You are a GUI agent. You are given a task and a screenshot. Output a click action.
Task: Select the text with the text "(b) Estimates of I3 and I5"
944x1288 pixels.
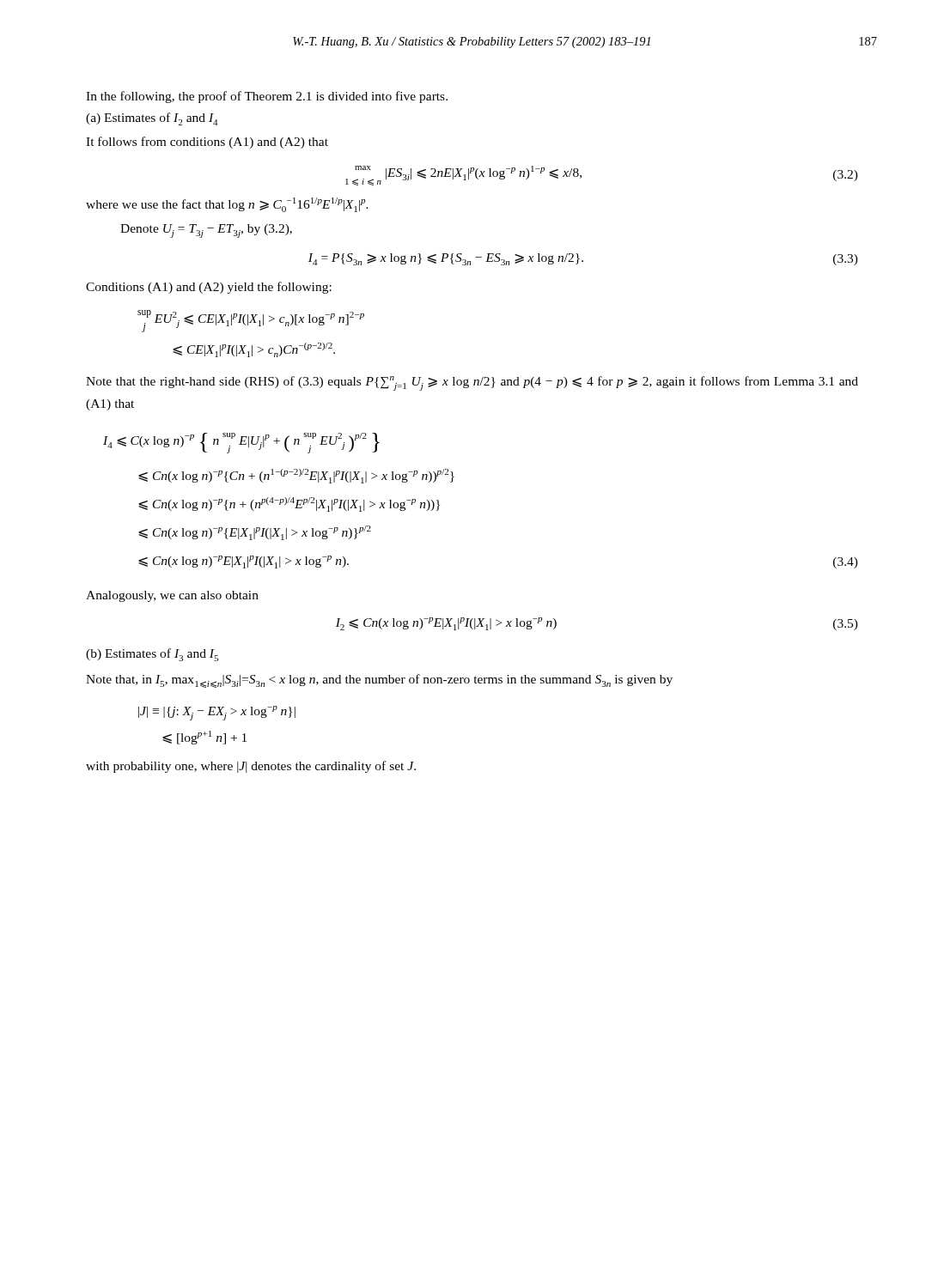click(152, 654)
